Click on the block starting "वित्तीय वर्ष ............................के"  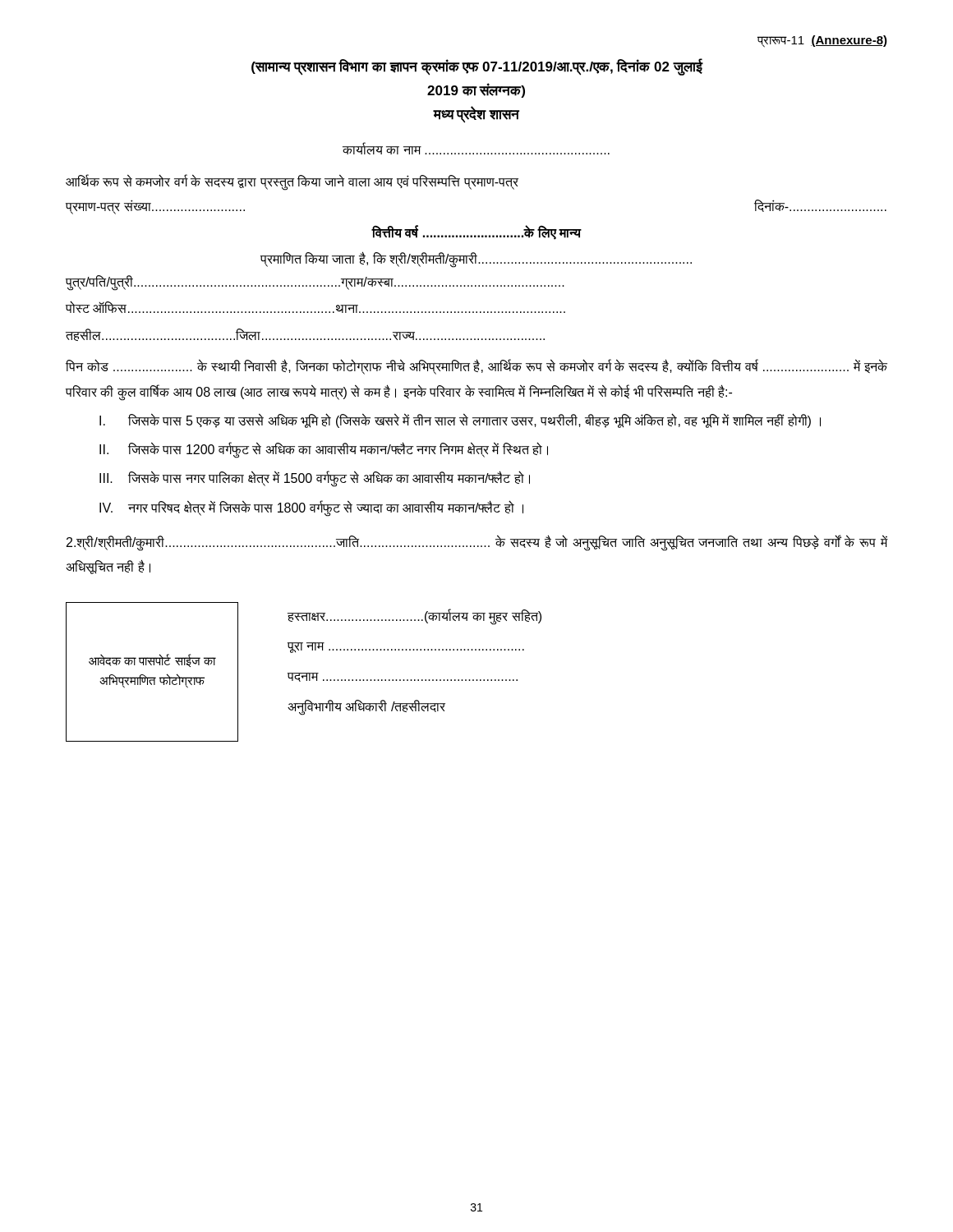point(476,233)
